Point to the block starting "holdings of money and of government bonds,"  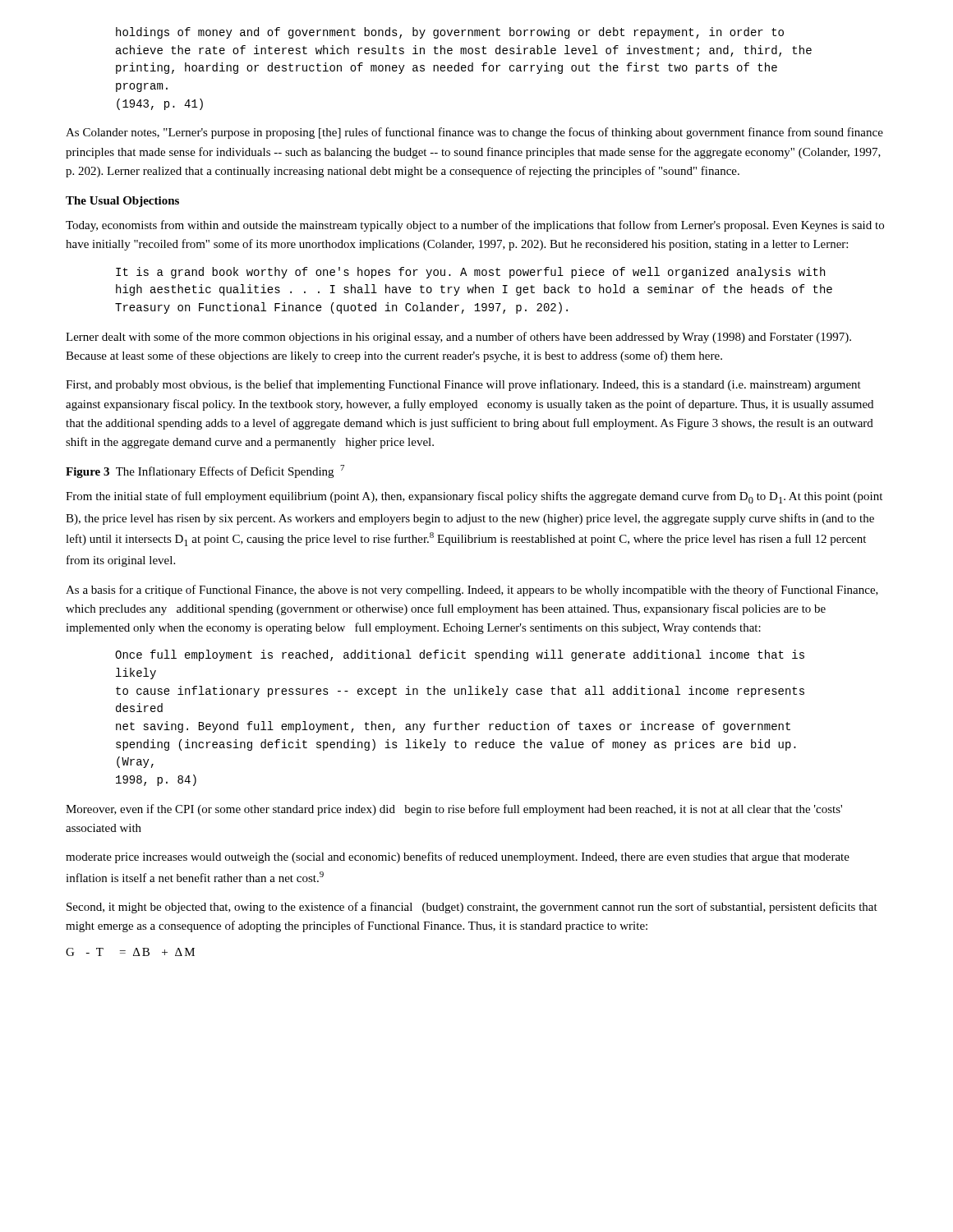click(464, 68)
